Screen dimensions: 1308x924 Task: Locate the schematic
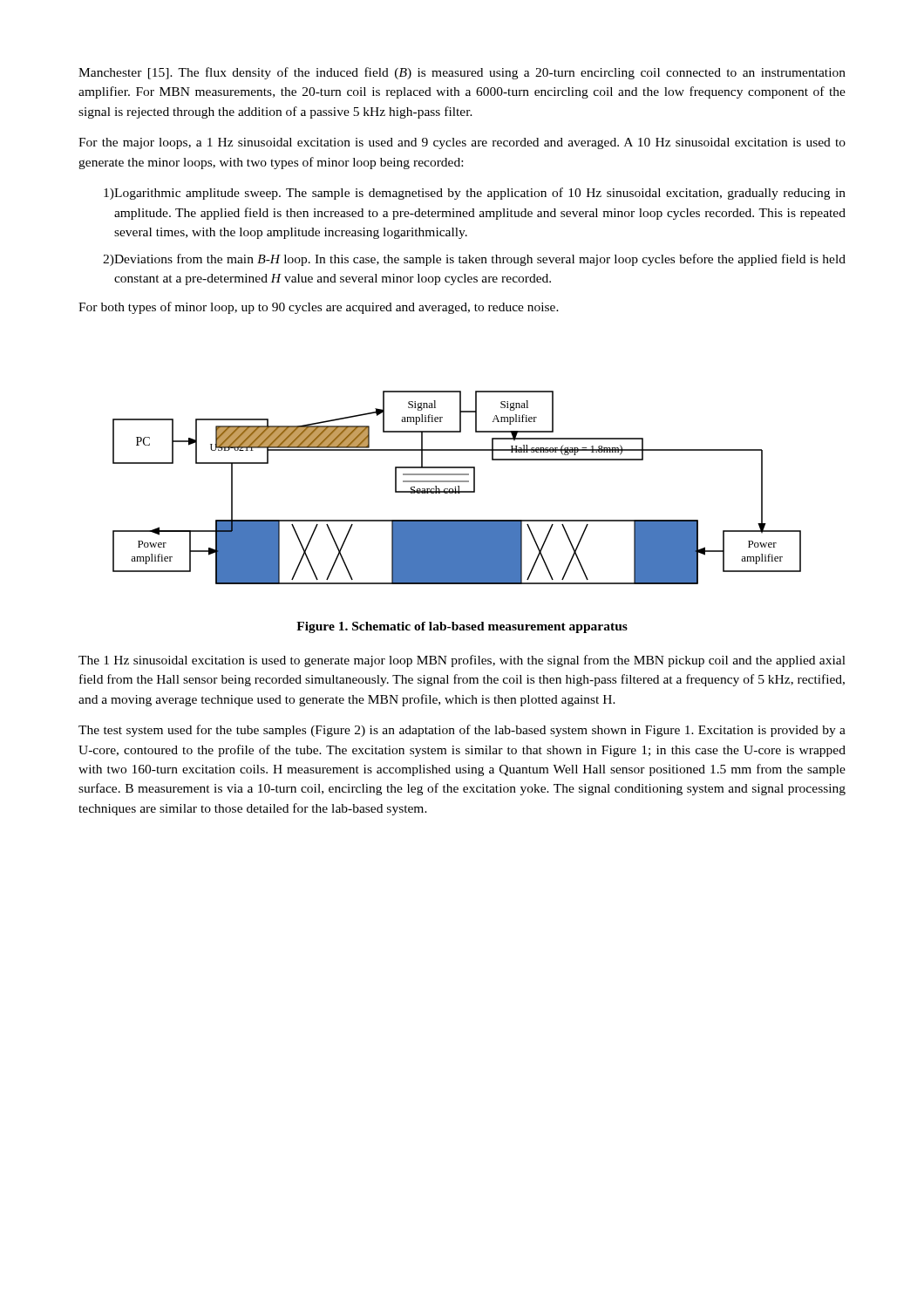[462, 472]
